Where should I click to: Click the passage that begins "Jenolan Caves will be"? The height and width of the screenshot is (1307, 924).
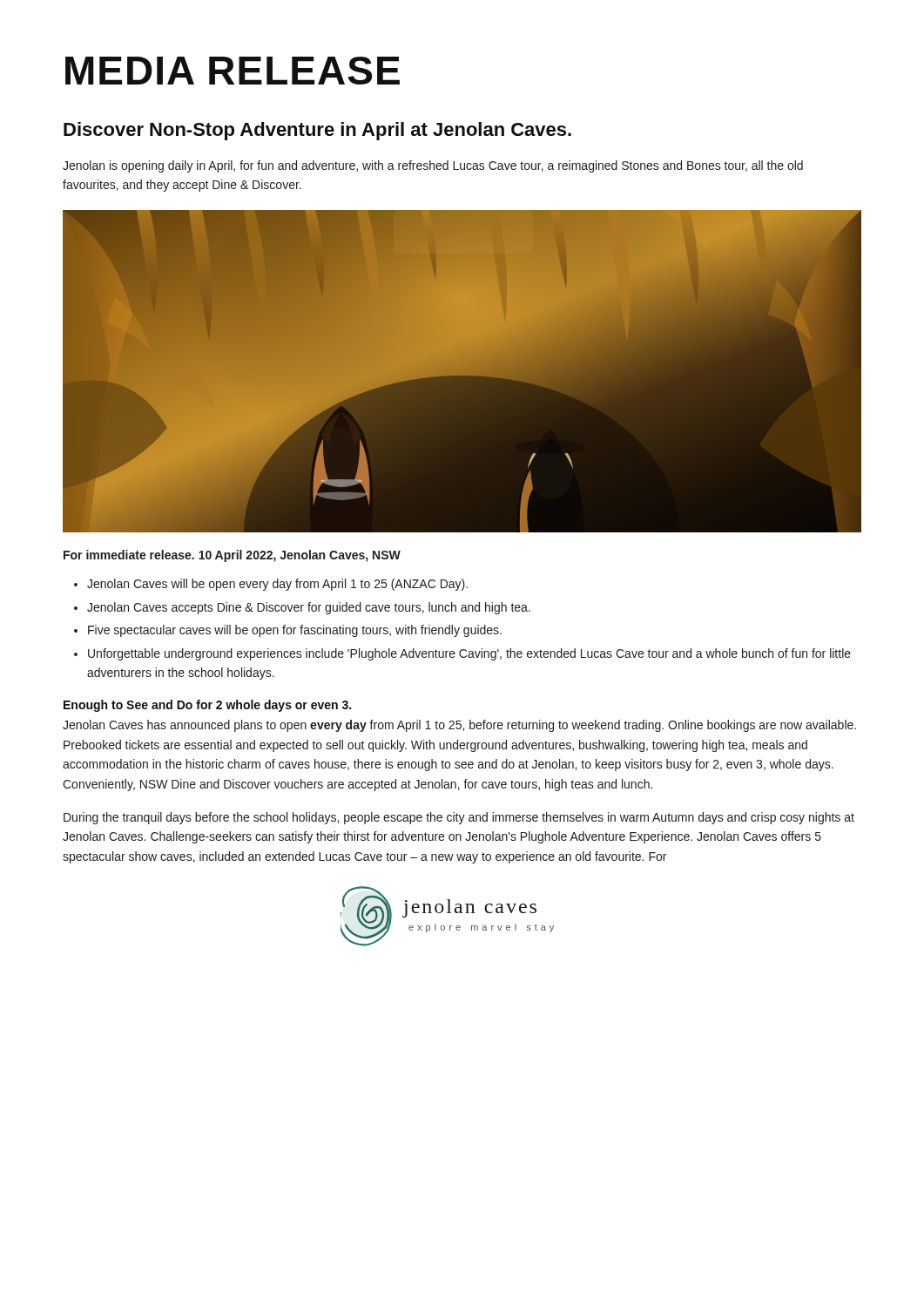(x=278, y=584)
